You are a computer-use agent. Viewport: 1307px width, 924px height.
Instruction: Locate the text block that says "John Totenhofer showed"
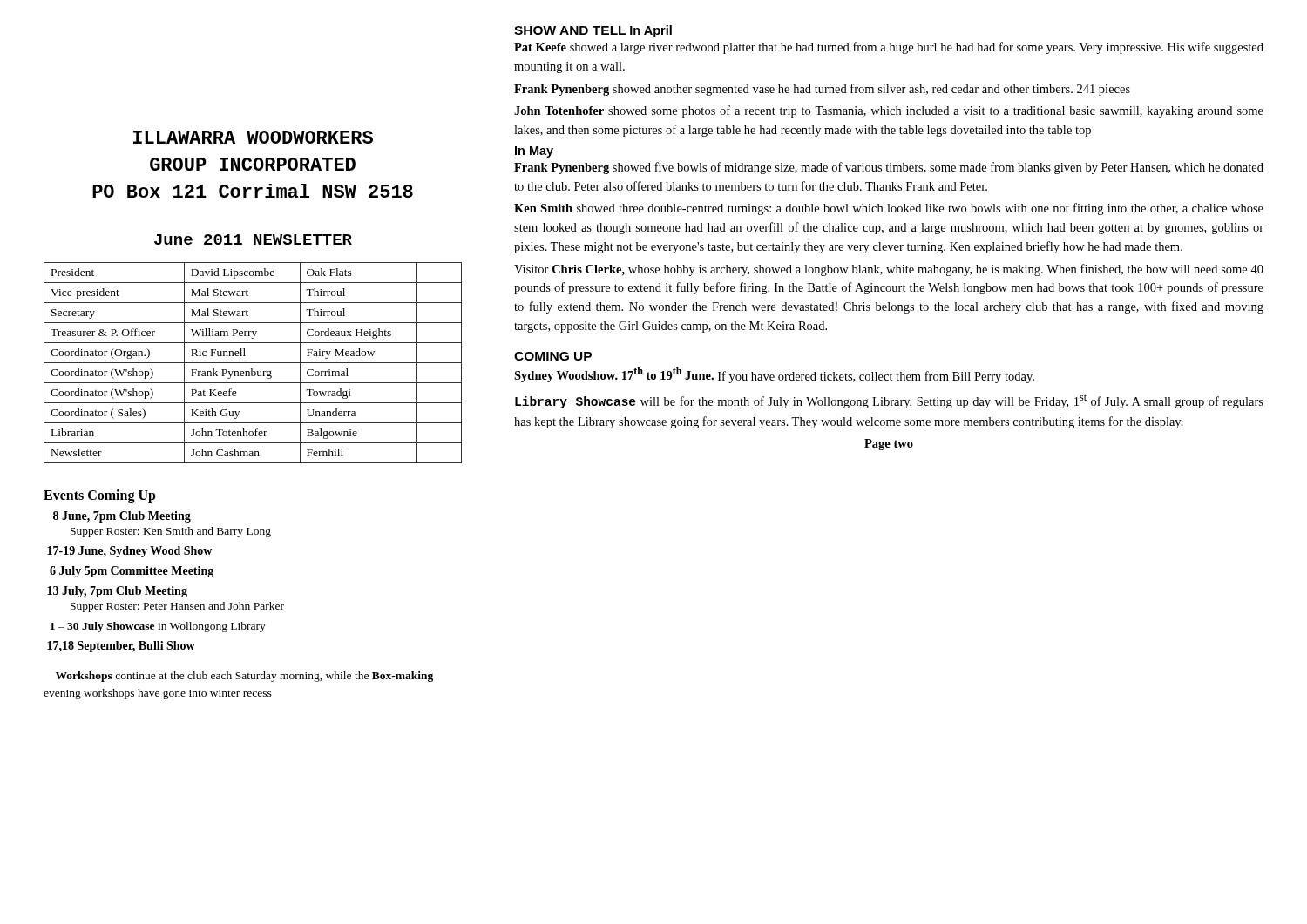(889, 120)
